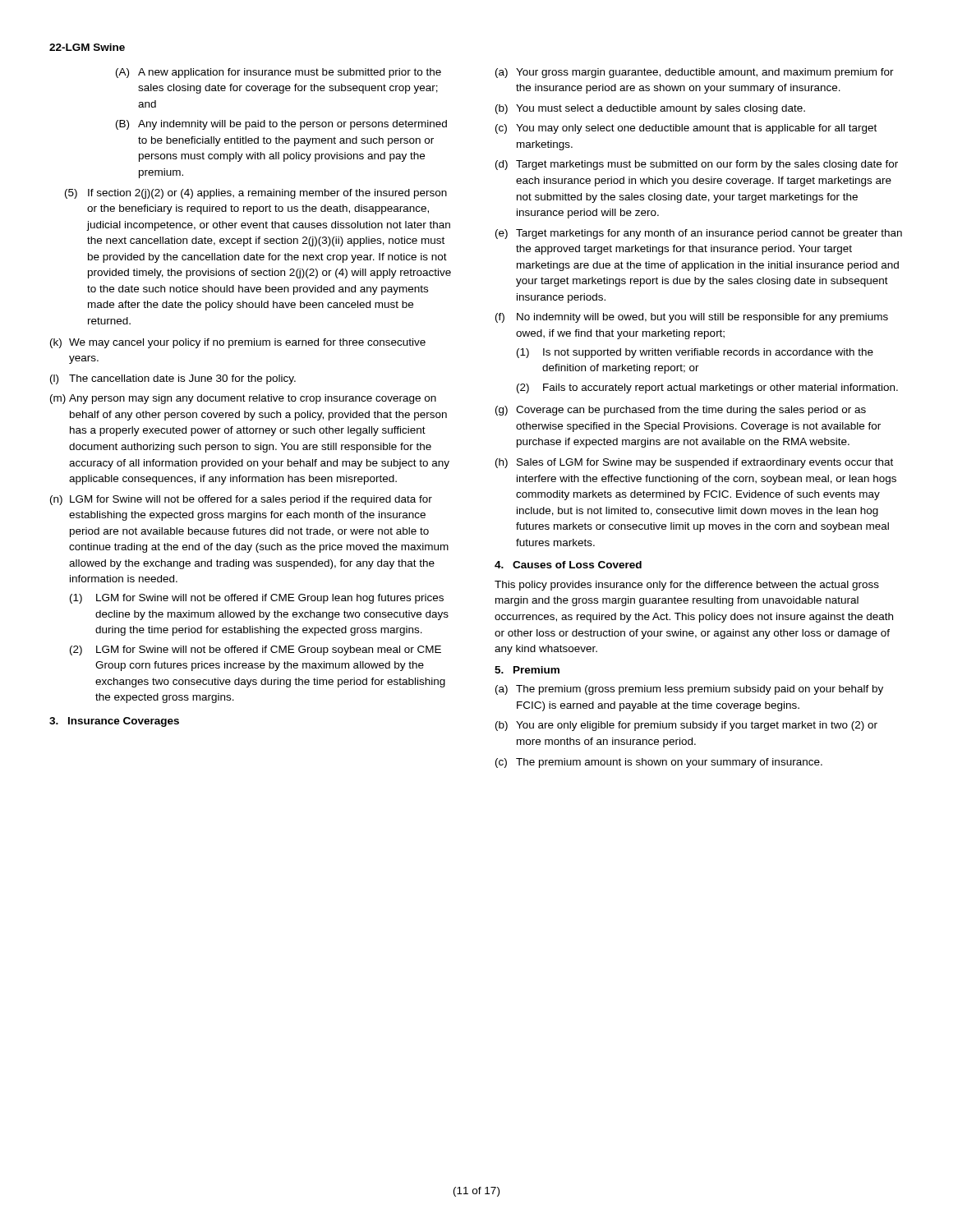Locate the passage starting "(a) Your gross margin guarantee, deductible amount,"
This screenshot has width=953, height=1232.
[699, 80]
